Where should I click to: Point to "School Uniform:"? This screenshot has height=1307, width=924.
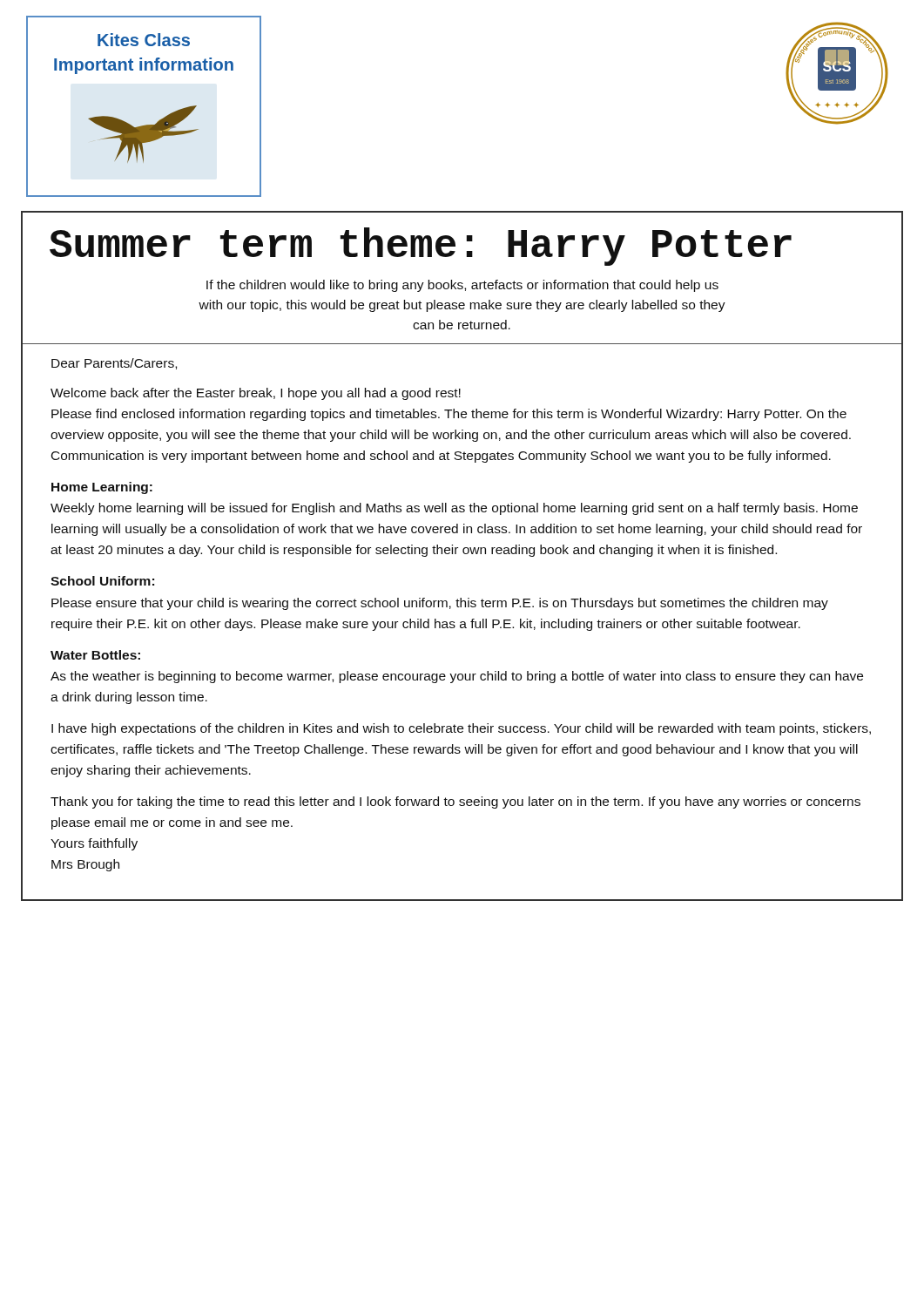pos(103,581)
